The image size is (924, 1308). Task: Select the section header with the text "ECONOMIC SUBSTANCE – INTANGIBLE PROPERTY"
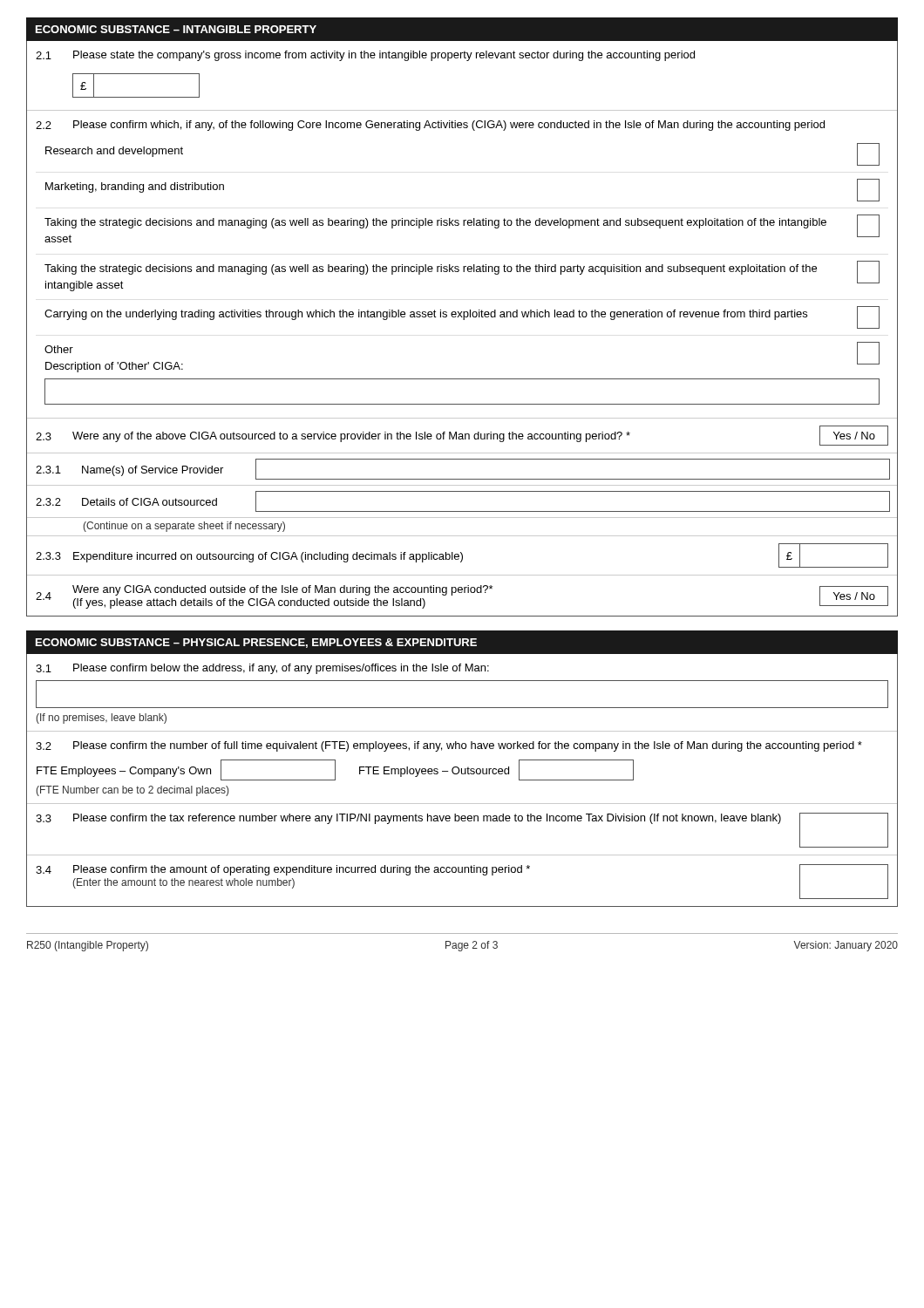tap(176, 29)
